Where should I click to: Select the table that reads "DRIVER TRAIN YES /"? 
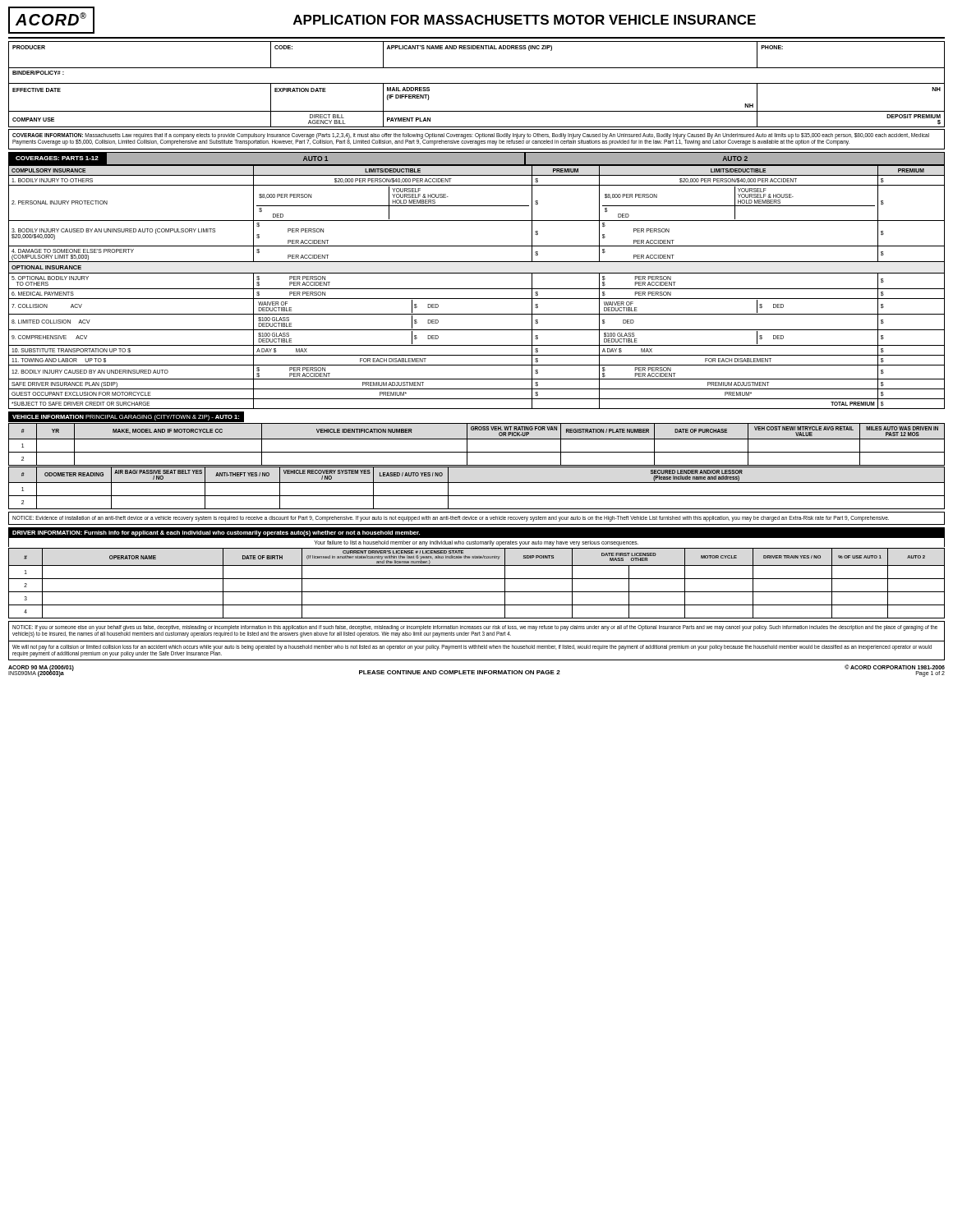tap(476, 583)
